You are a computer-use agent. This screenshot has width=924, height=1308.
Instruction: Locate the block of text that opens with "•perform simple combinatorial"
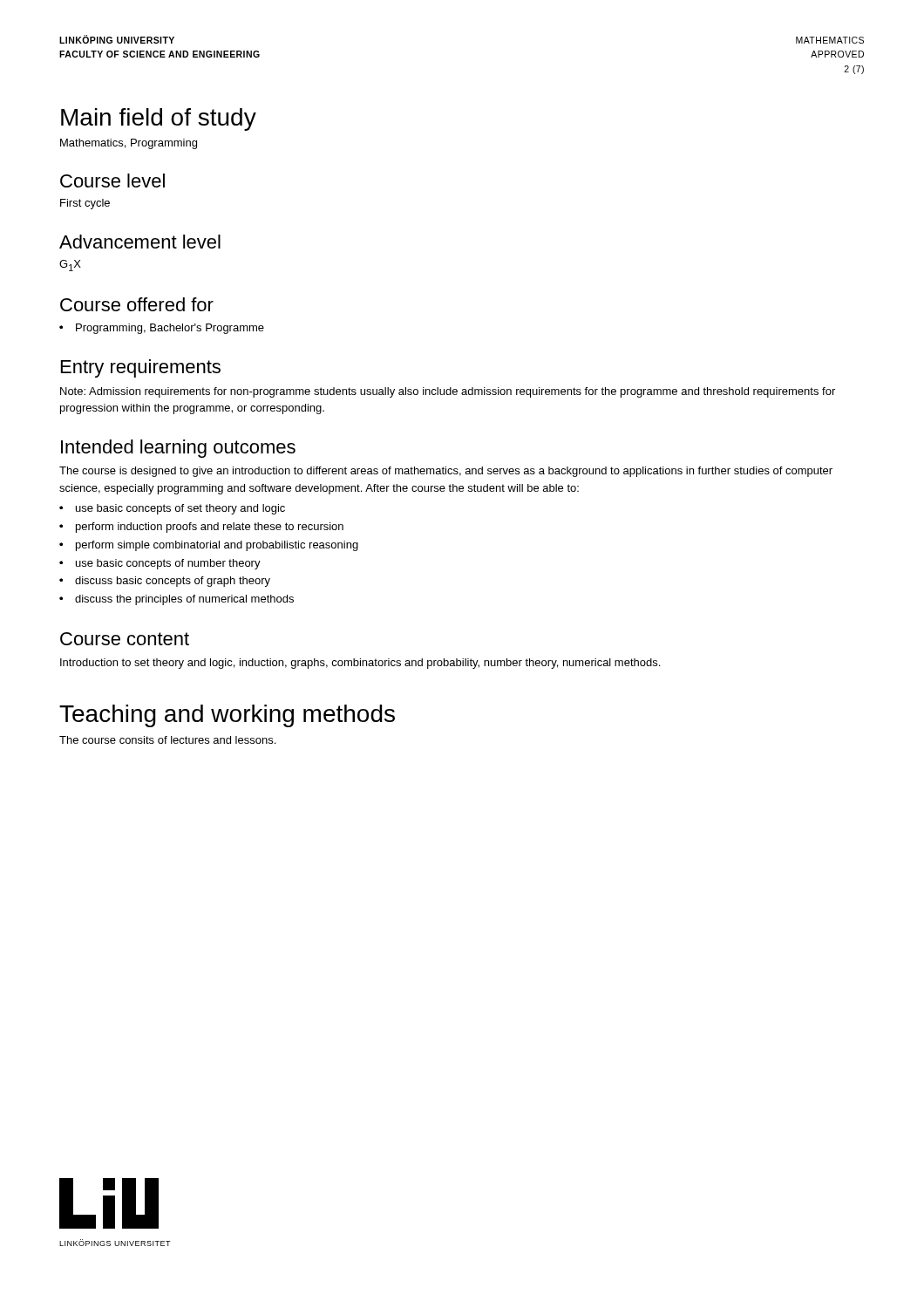tap(209, 546)
